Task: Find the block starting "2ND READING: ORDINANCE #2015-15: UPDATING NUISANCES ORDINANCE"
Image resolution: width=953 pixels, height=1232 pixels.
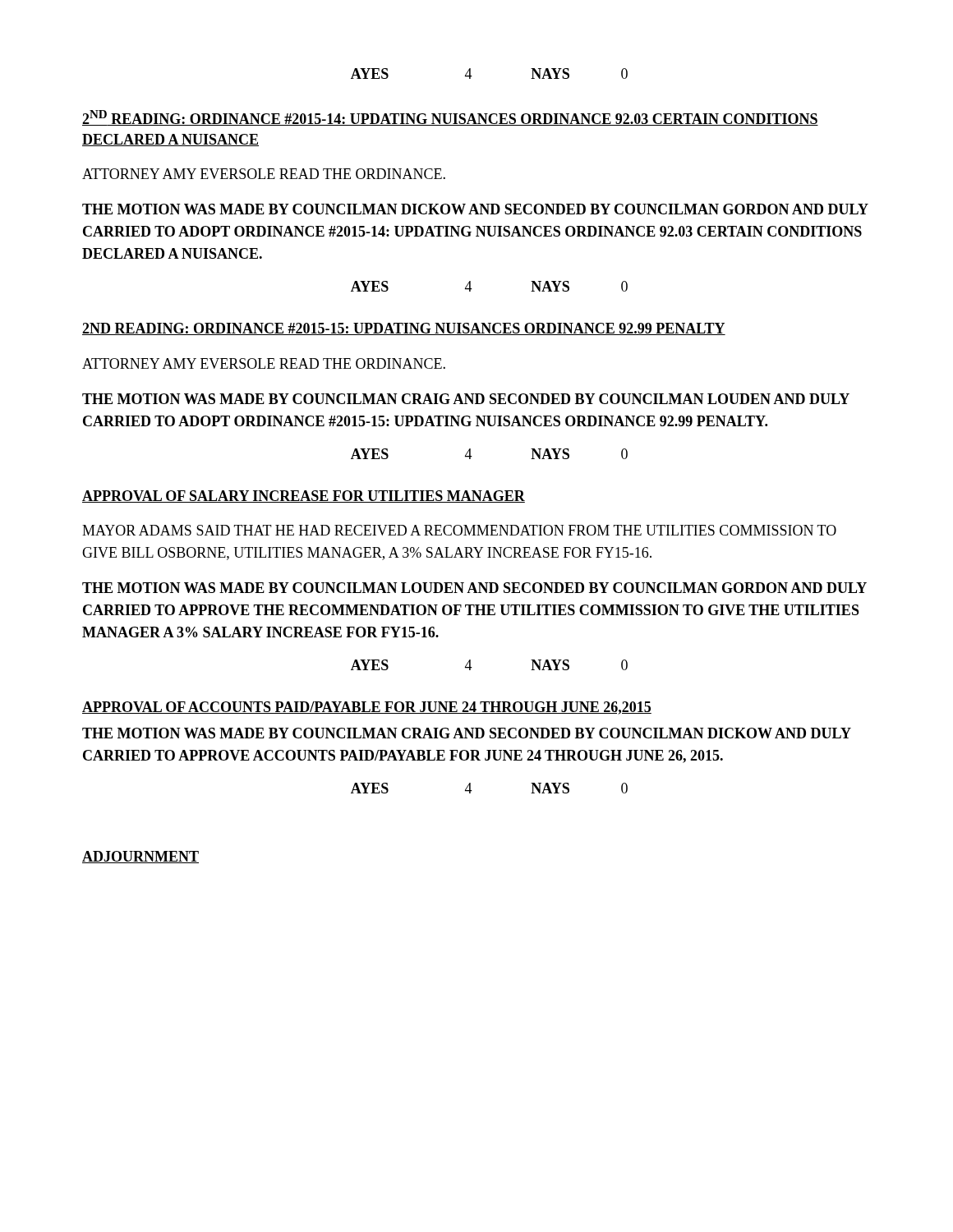Action: (404, 329)
